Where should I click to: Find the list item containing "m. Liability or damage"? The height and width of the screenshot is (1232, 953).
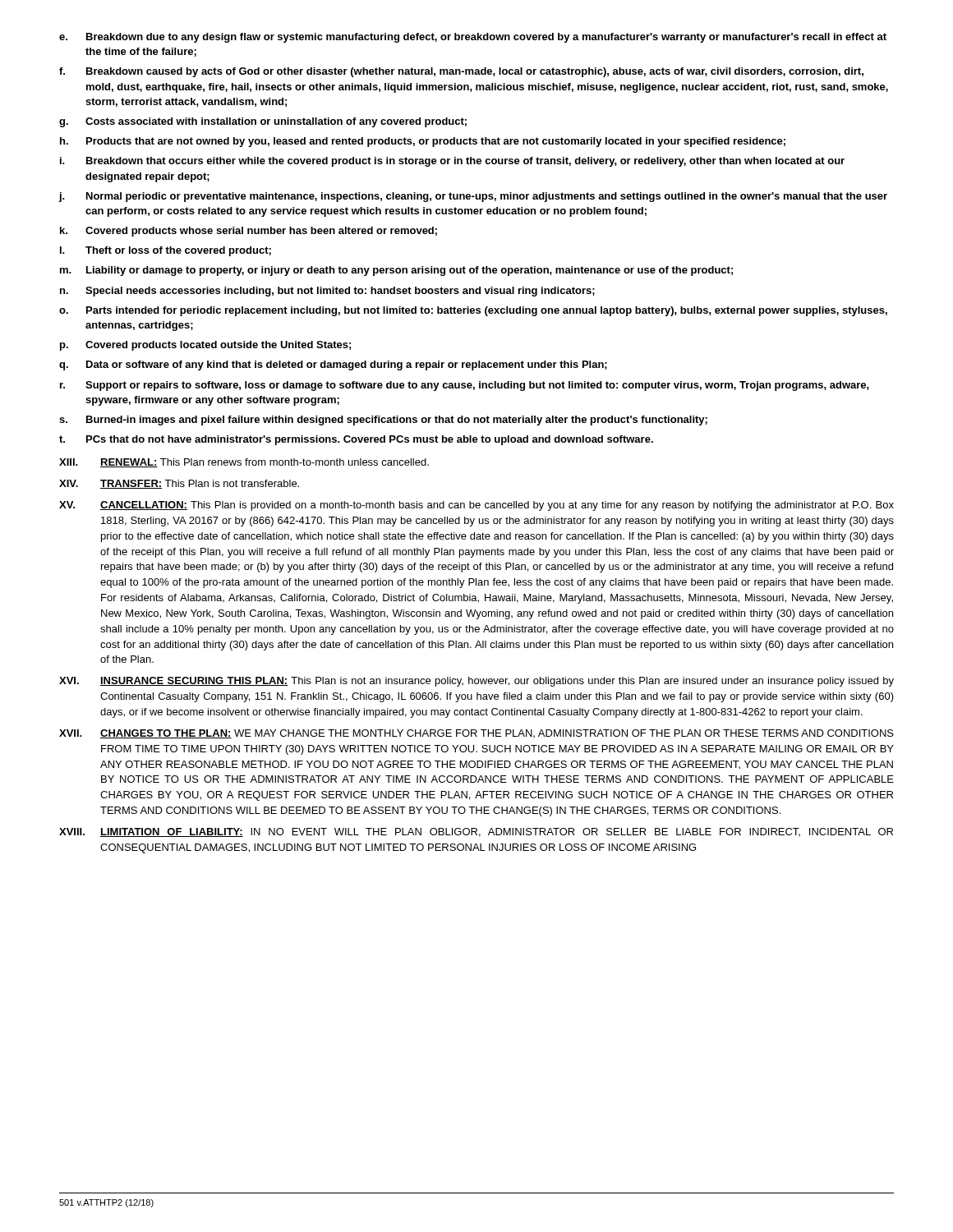pyautogui.click(x=476, y=271)
